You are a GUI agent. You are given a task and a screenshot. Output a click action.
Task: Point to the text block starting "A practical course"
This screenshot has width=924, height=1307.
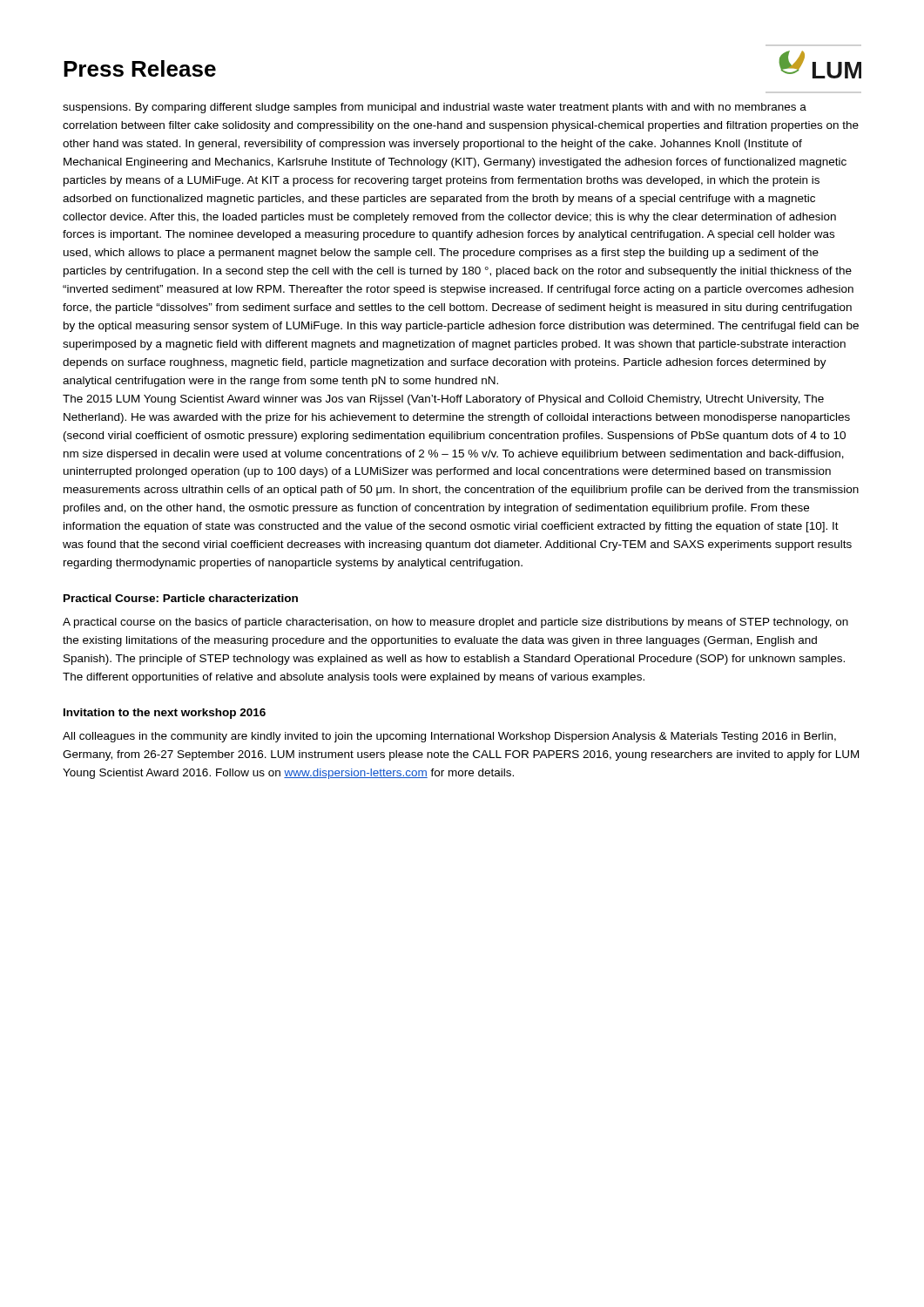click(x=456, y=649)
